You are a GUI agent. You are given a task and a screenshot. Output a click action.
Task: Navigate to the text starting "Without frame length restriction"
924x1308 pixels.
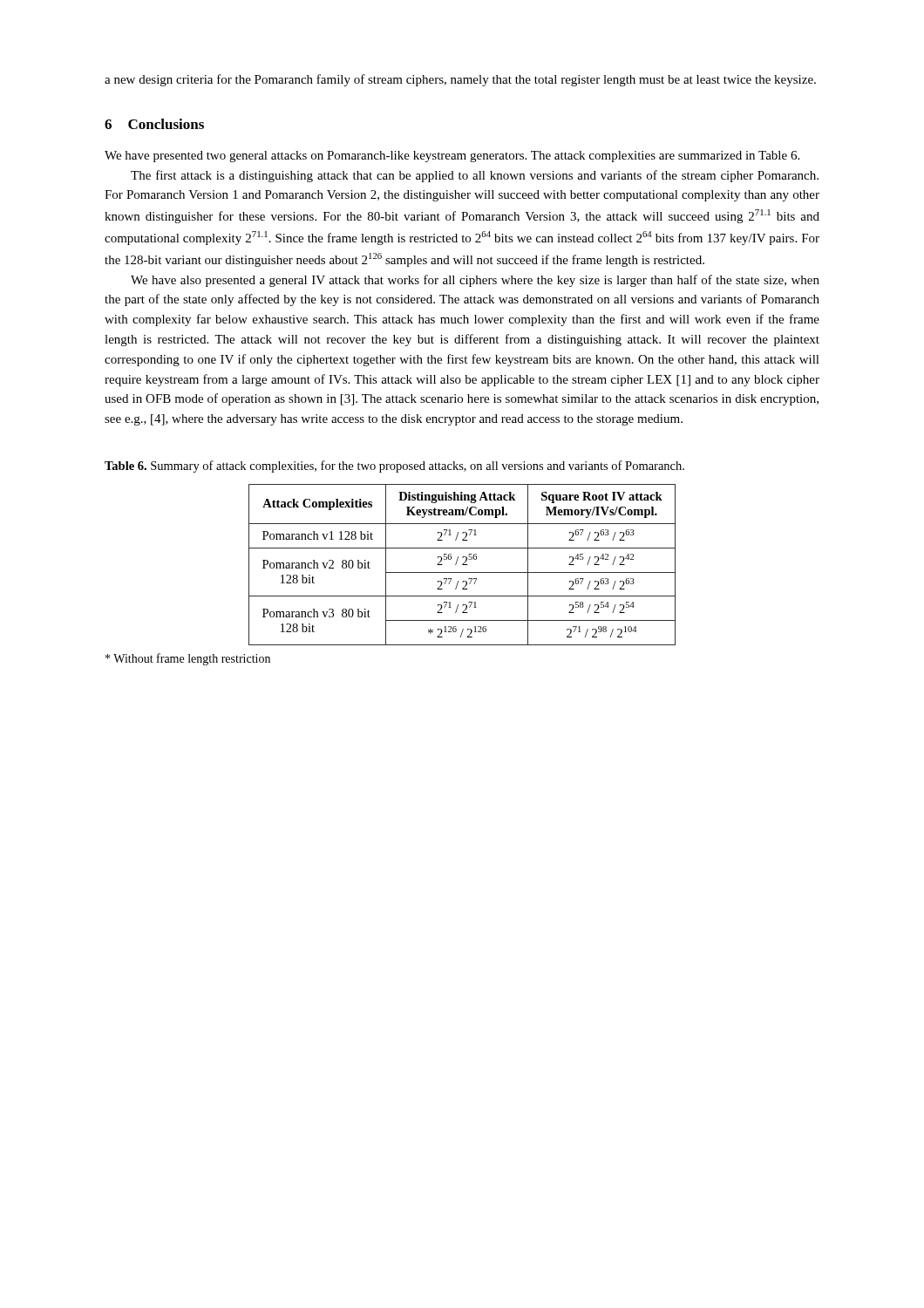(188, 659)
